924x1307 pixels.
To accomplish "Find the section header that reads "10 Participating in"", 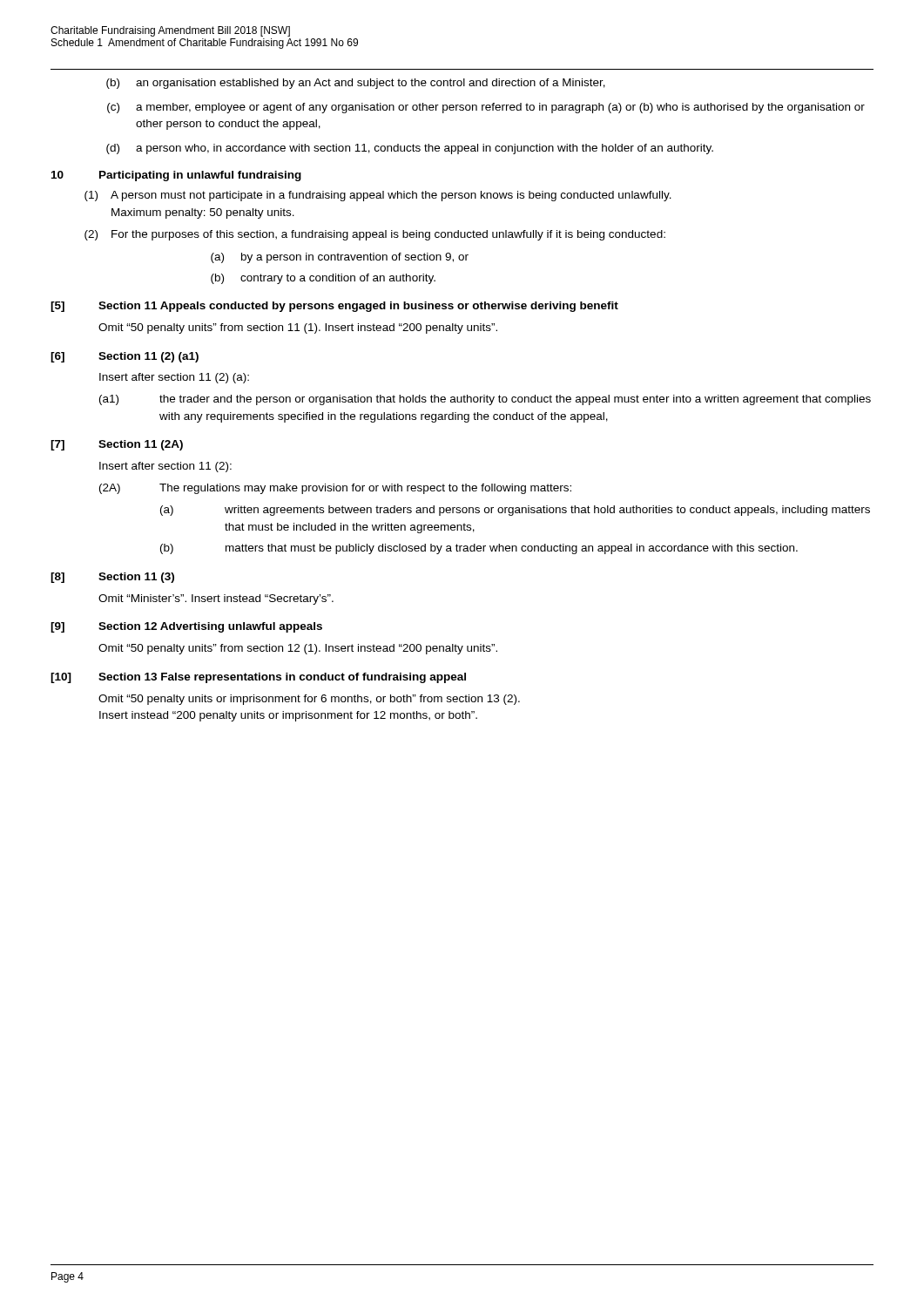I will click(x=176, y=176).
